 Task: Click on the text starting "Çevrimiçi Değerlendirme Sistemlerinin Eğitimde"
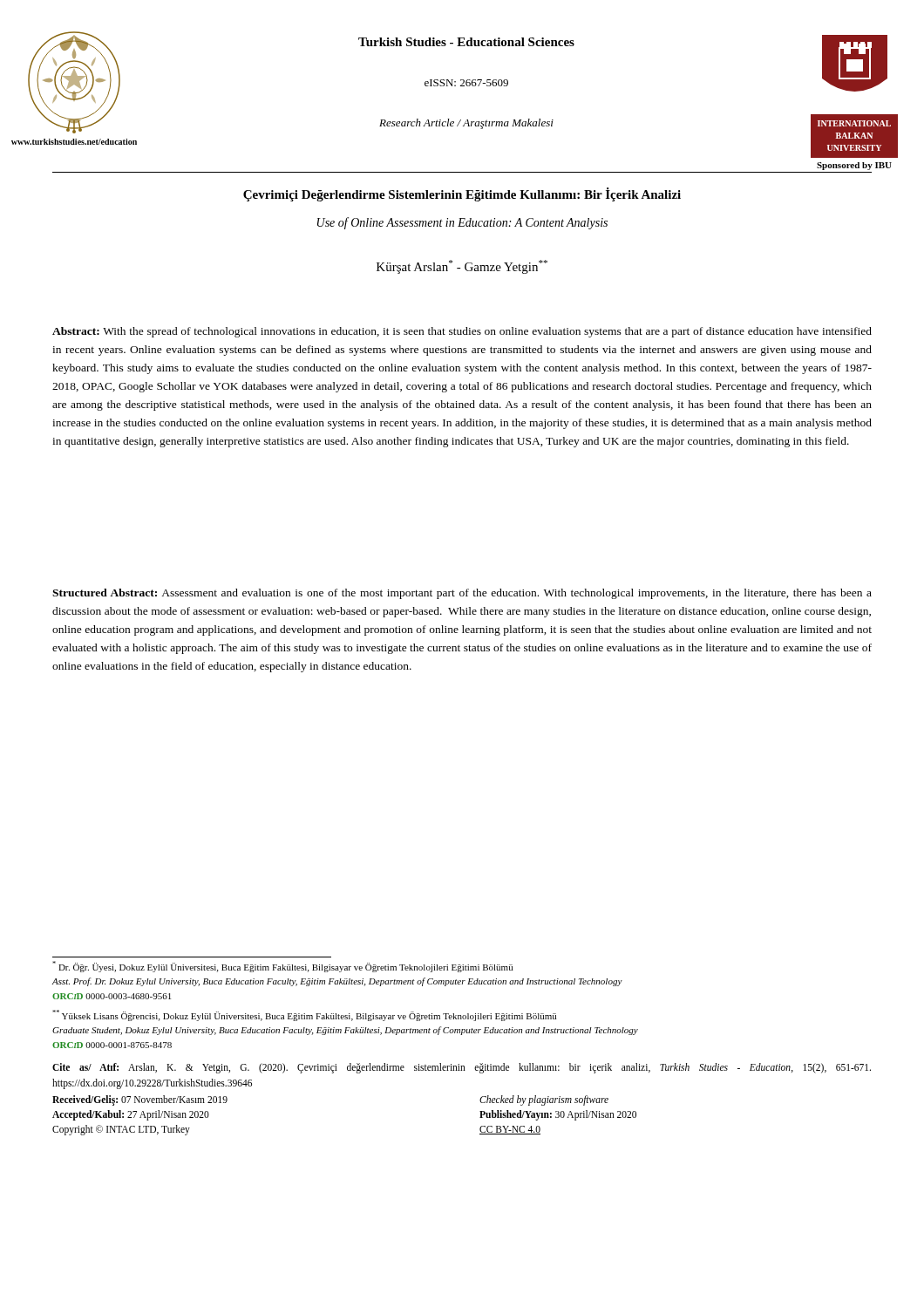(462, 194)
